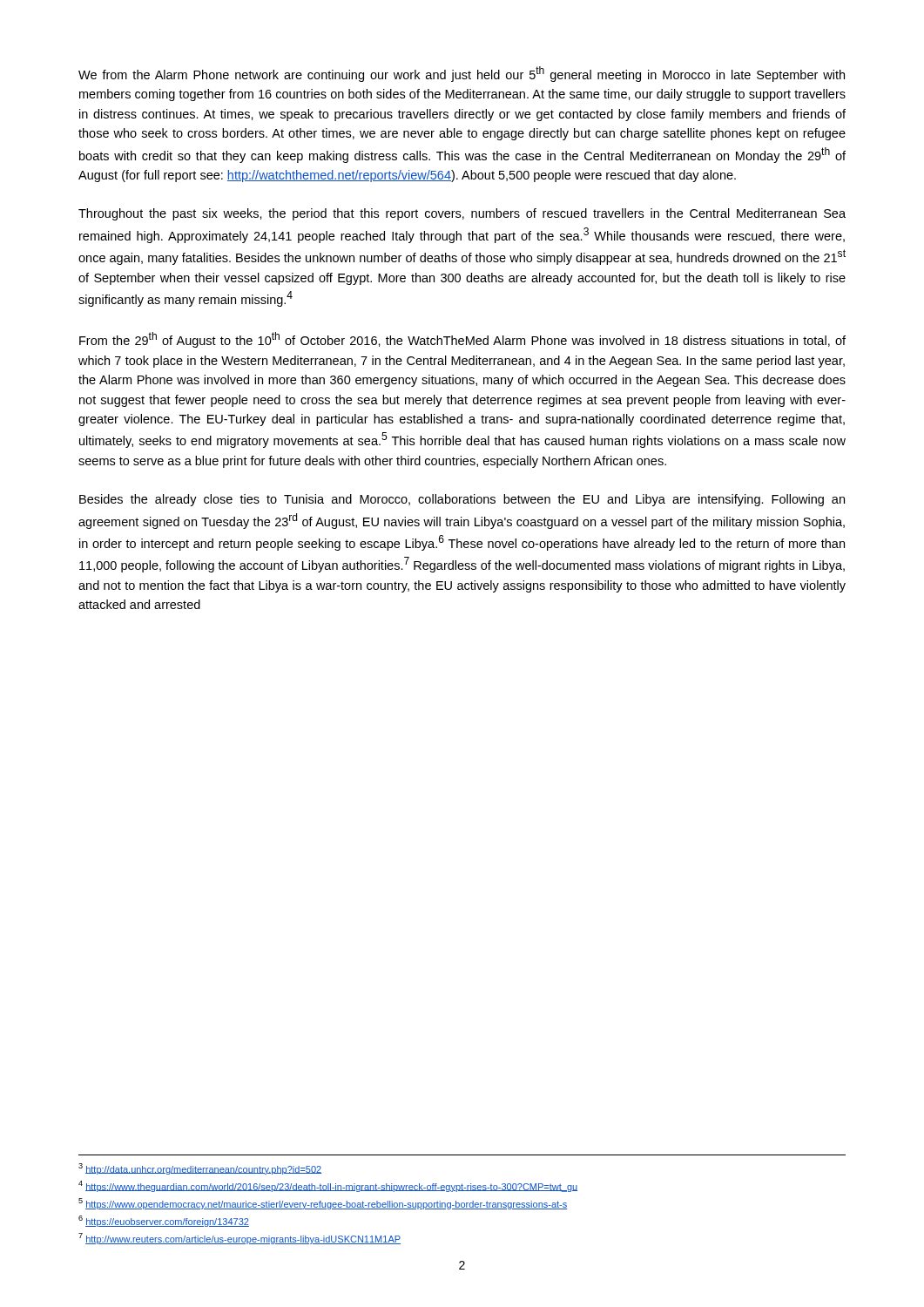Image resolution: width=924 pixels, height=1307 pixels.
Task: Locate the text "7 http://www.reuters.com/article/us-europe-migrants-libya-idUSKCN11M1AP"
Action: pos(240,1238)
